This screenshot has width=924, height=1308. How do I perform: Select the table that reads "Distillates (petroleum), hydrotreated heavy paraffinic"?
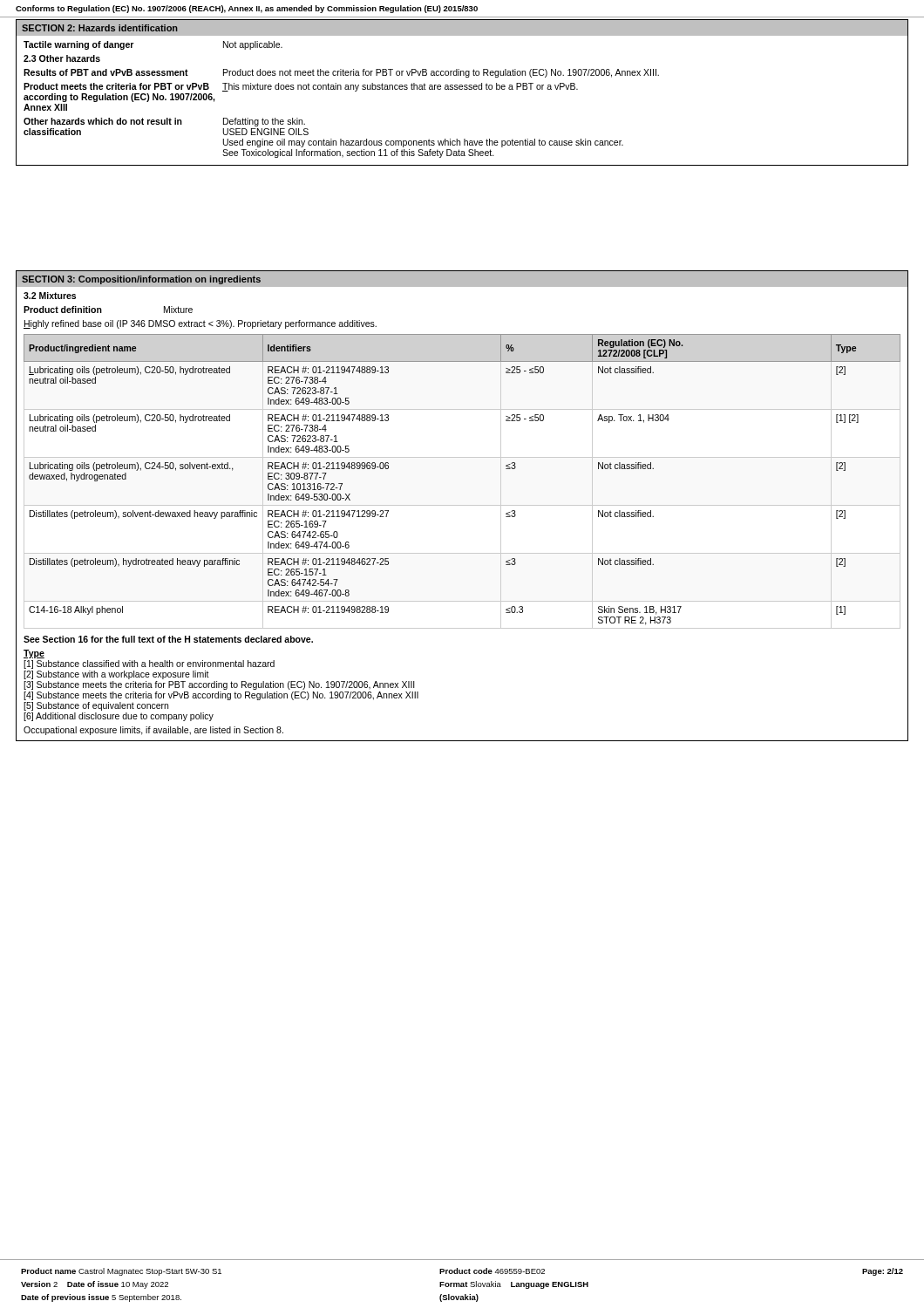[x=462, y=481]
